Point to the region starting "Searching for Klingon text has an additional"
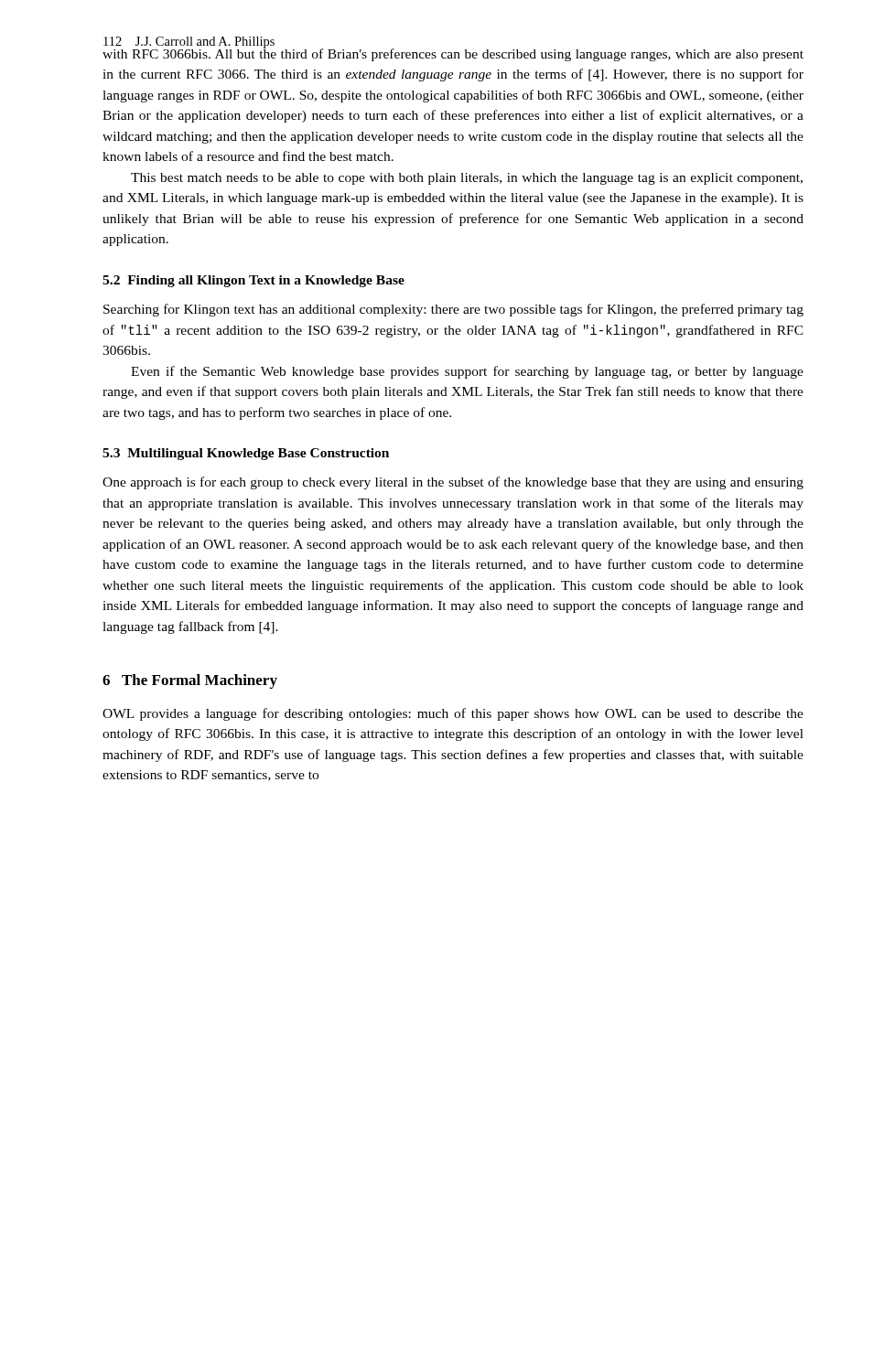Image resolution: width=895 pixels, height=1372 pixels. (453, 330)
